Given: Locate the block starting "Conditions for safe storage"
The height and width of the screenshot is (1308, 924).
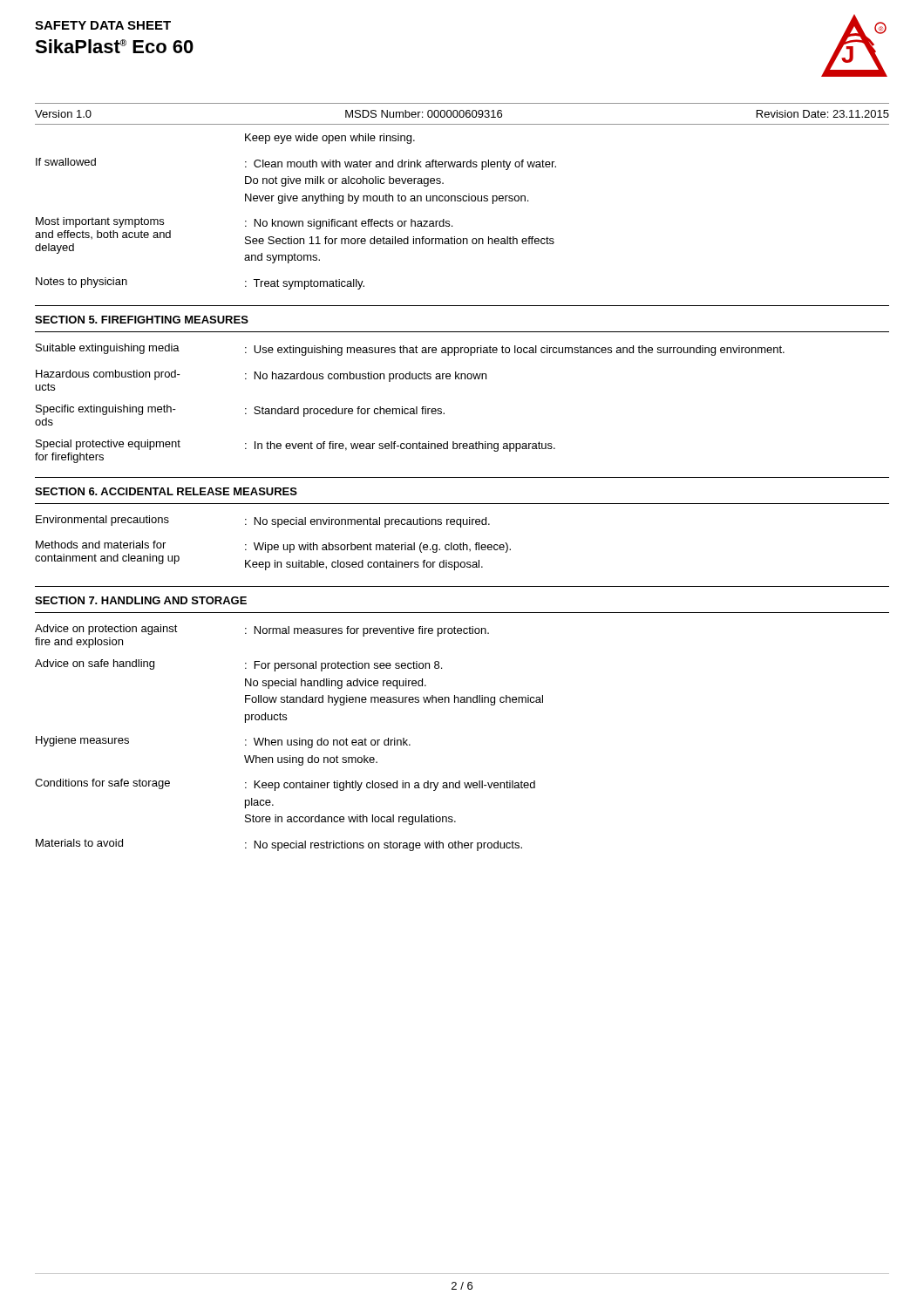Looking at the screenshot, I should point(103,783).
